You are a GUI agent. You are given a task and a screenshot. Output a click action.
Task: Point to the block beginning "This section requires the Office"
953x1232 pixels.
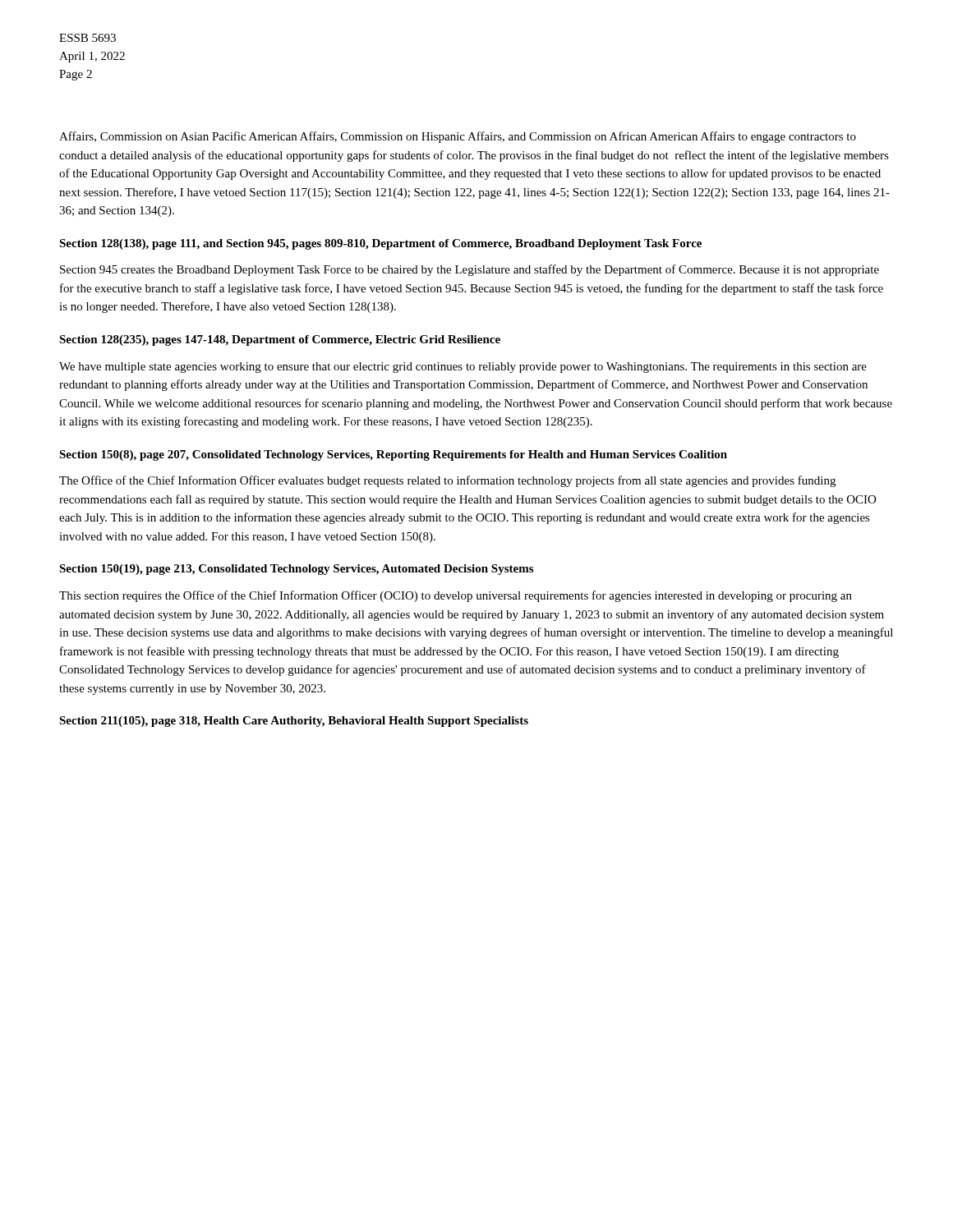pos(476,642)
